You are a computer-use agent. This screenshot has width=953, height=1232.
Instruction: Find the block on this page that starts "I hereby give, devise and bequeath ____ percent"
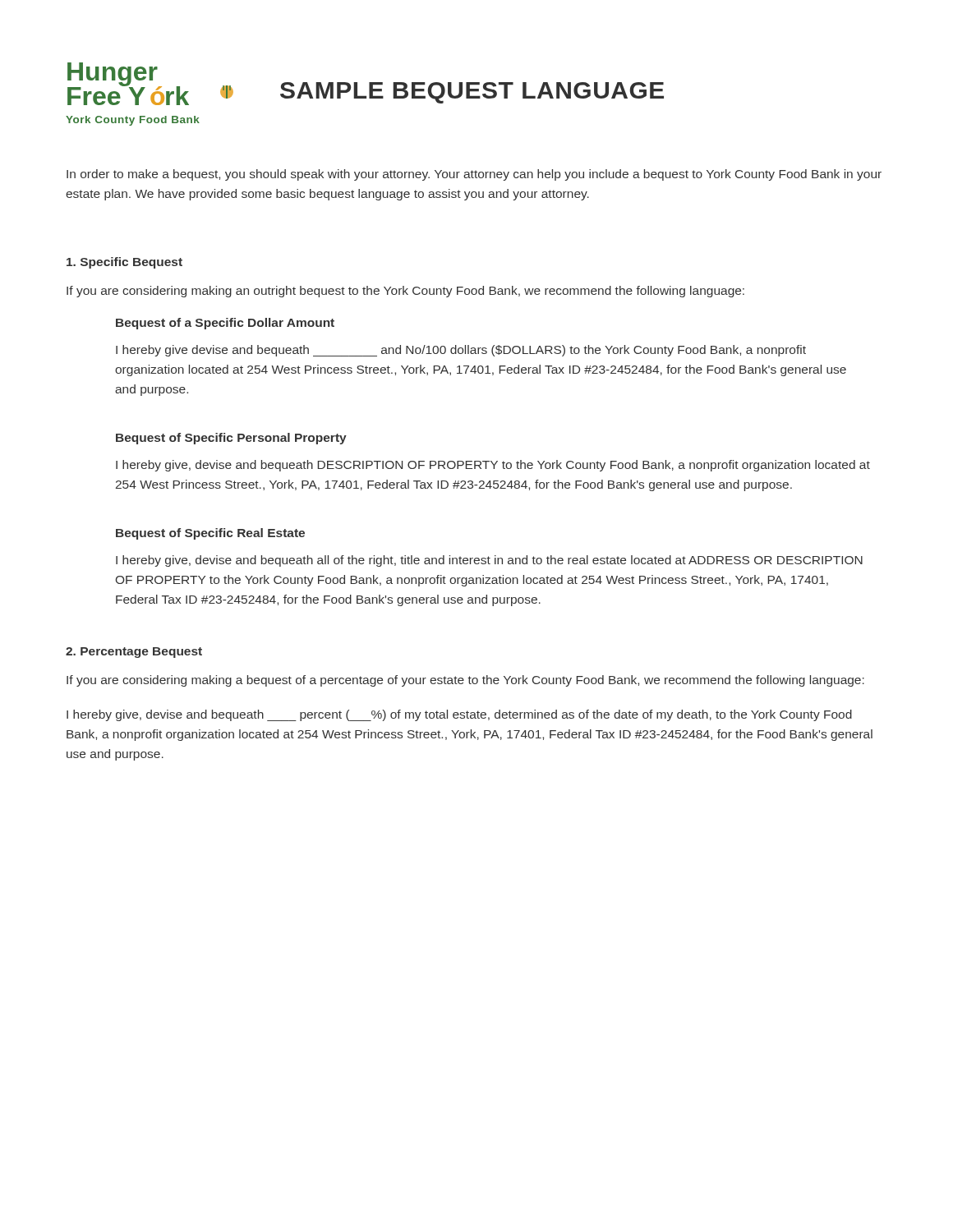point(469,734)
